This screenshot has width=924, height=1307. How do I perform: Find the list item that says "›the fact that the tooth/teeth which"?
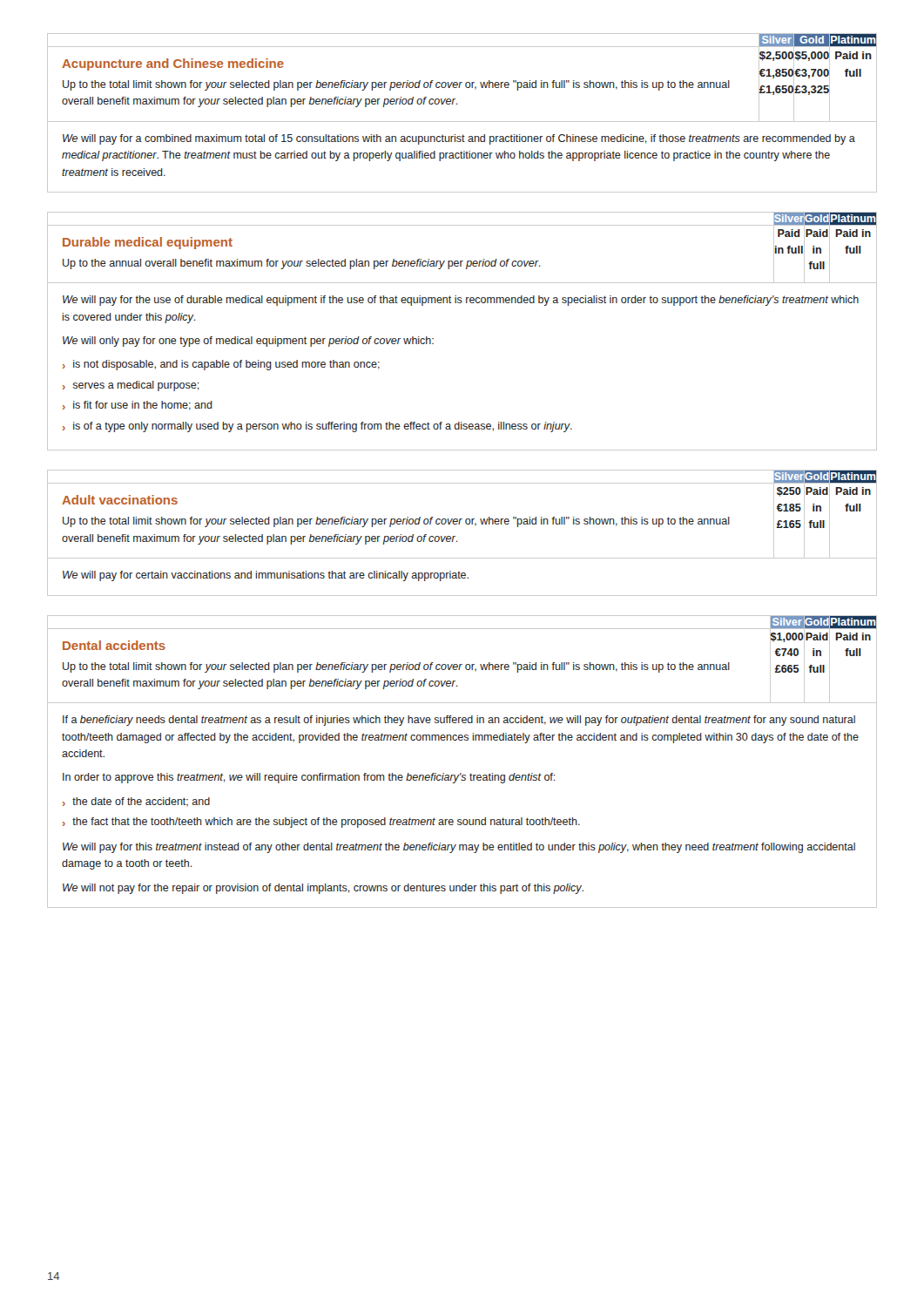tap(321, 823)
